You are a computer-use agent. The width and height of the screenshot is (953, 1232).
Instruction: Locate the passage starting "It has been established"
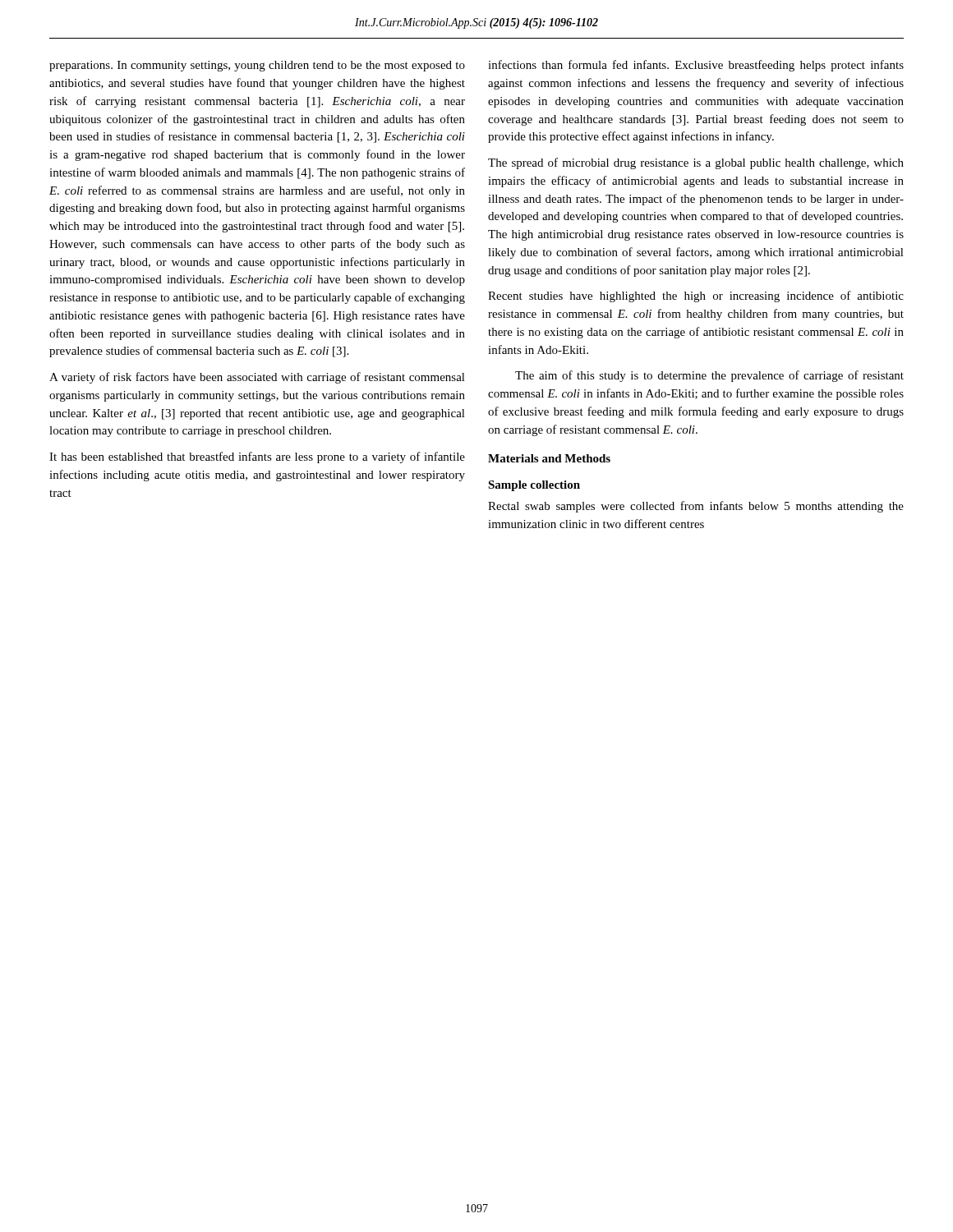point(257,475)
